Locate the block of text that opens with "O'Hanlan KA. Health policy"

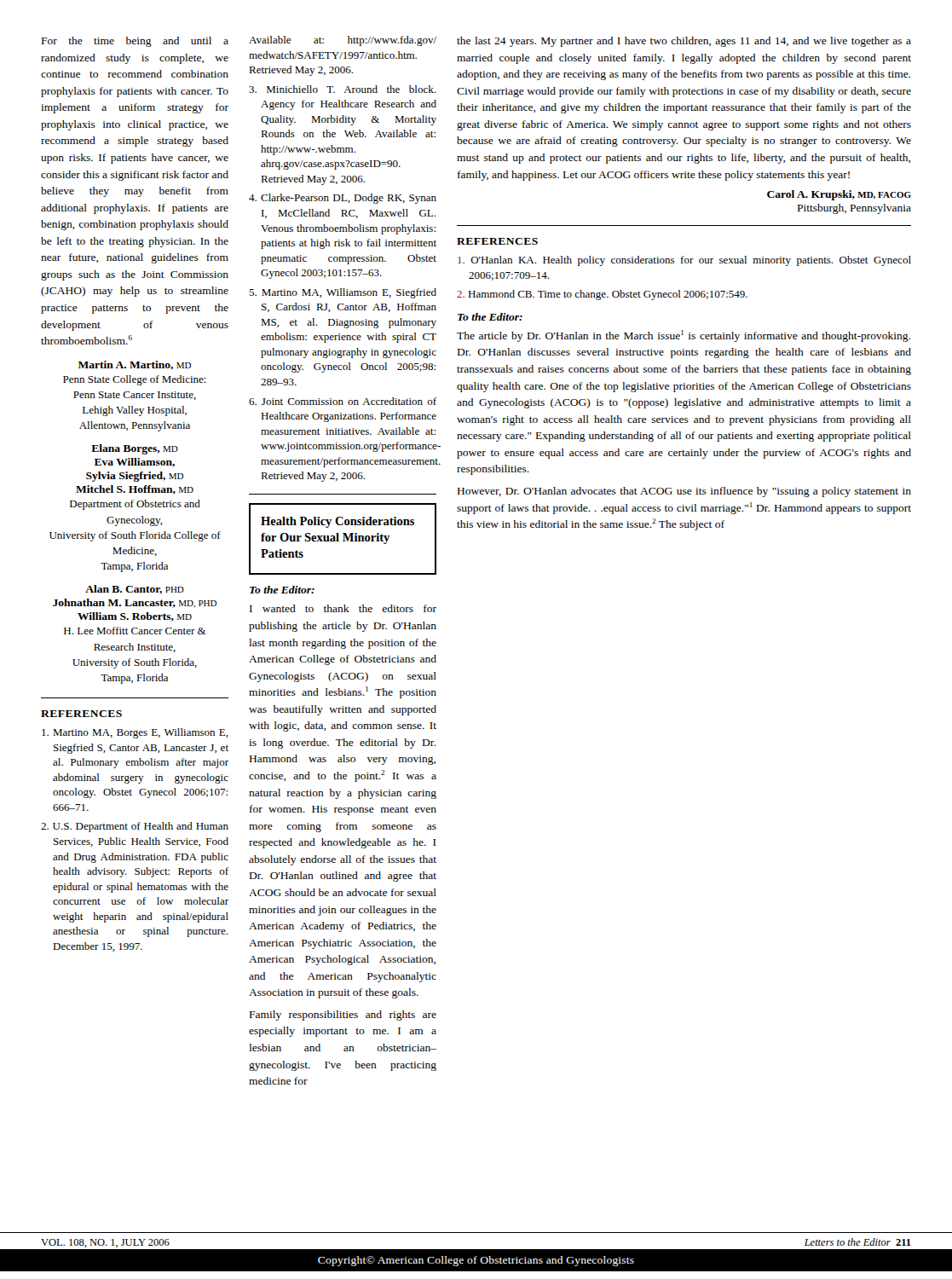click(684, 268)
